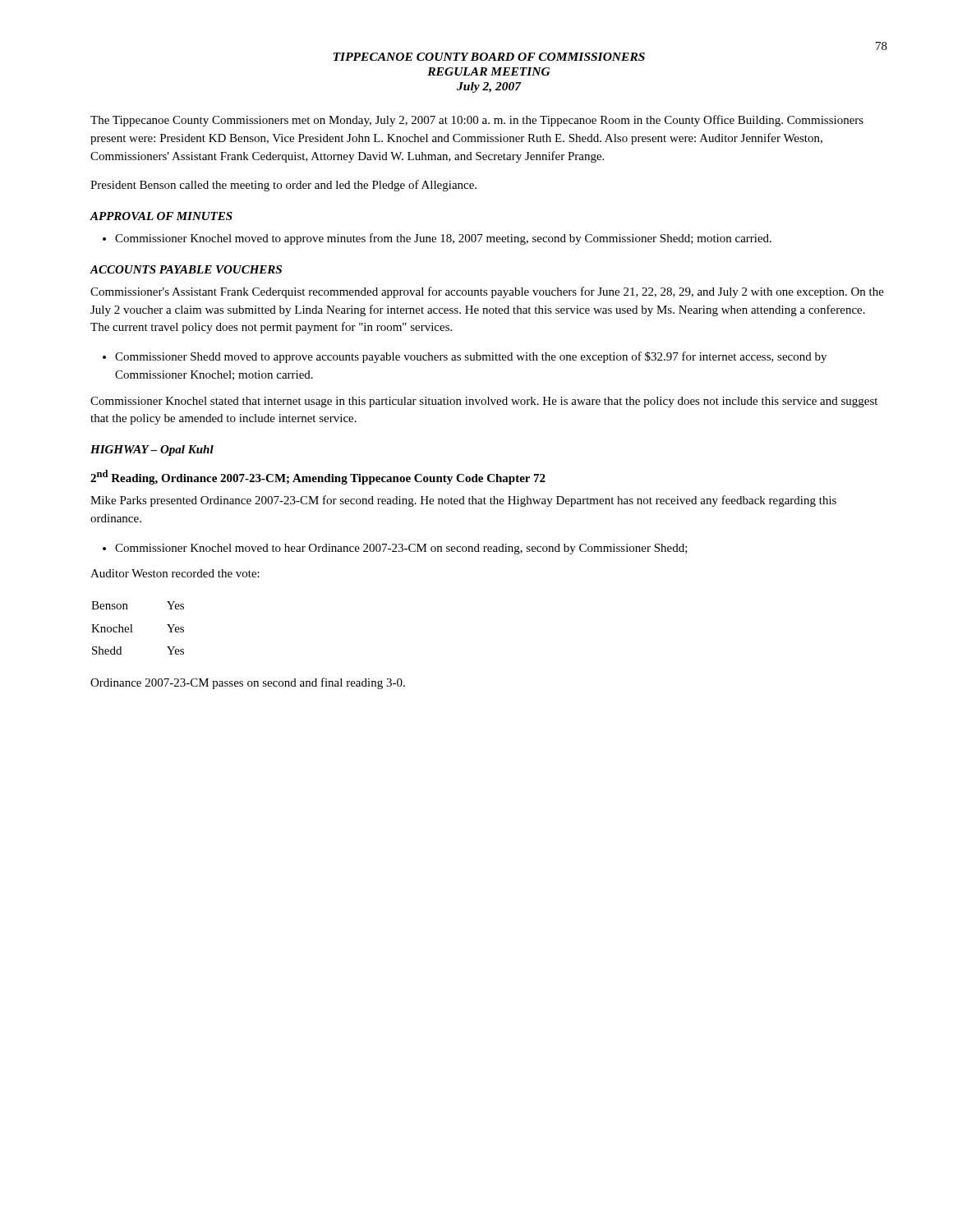Find the region starting "ACCOUNTS PAYABLE VOUCHERS"
The width and height of the screenshot is (953, 1232).
point(186,269)
